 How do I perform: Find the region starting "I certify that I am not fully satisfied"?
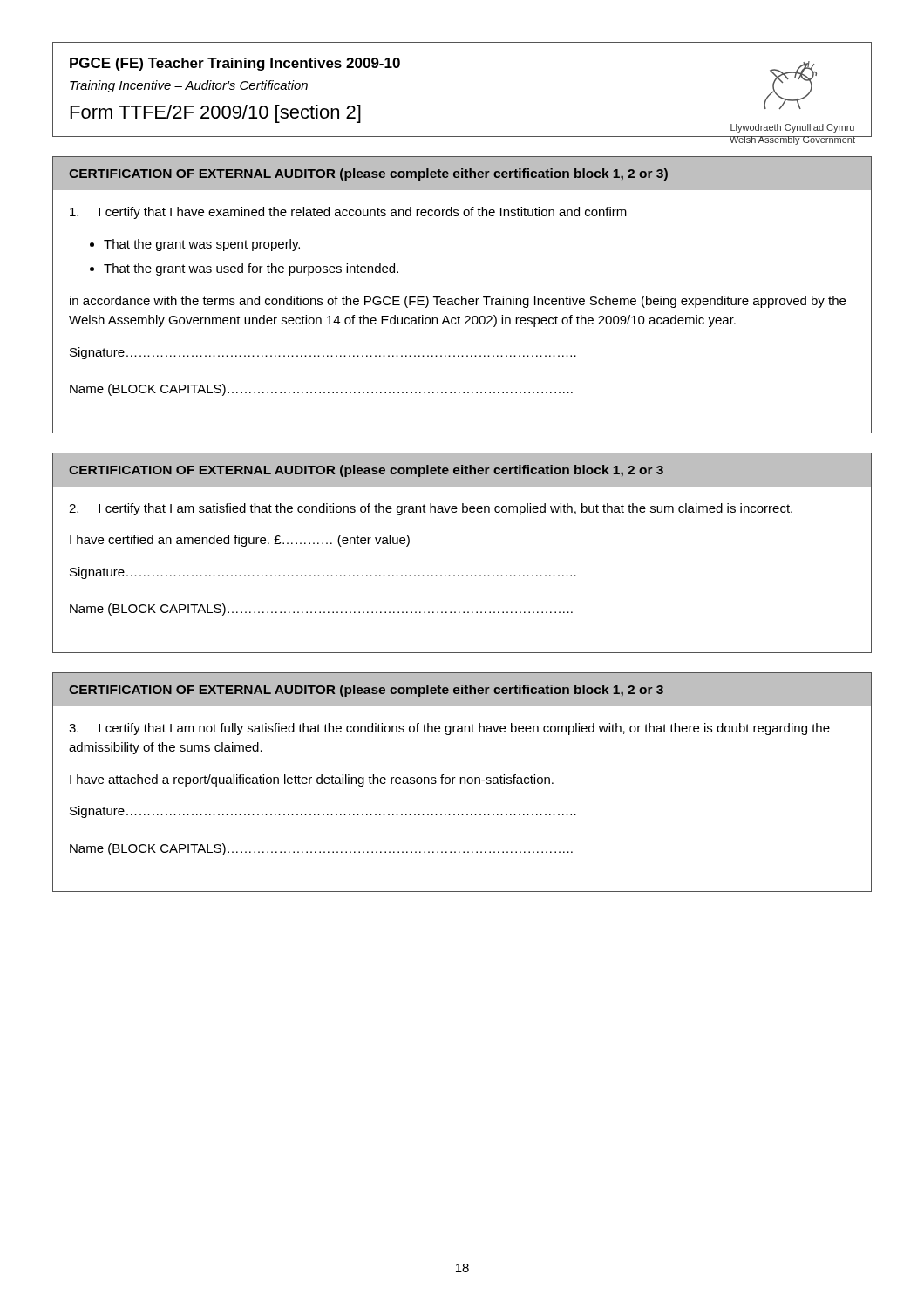(449, 737)
